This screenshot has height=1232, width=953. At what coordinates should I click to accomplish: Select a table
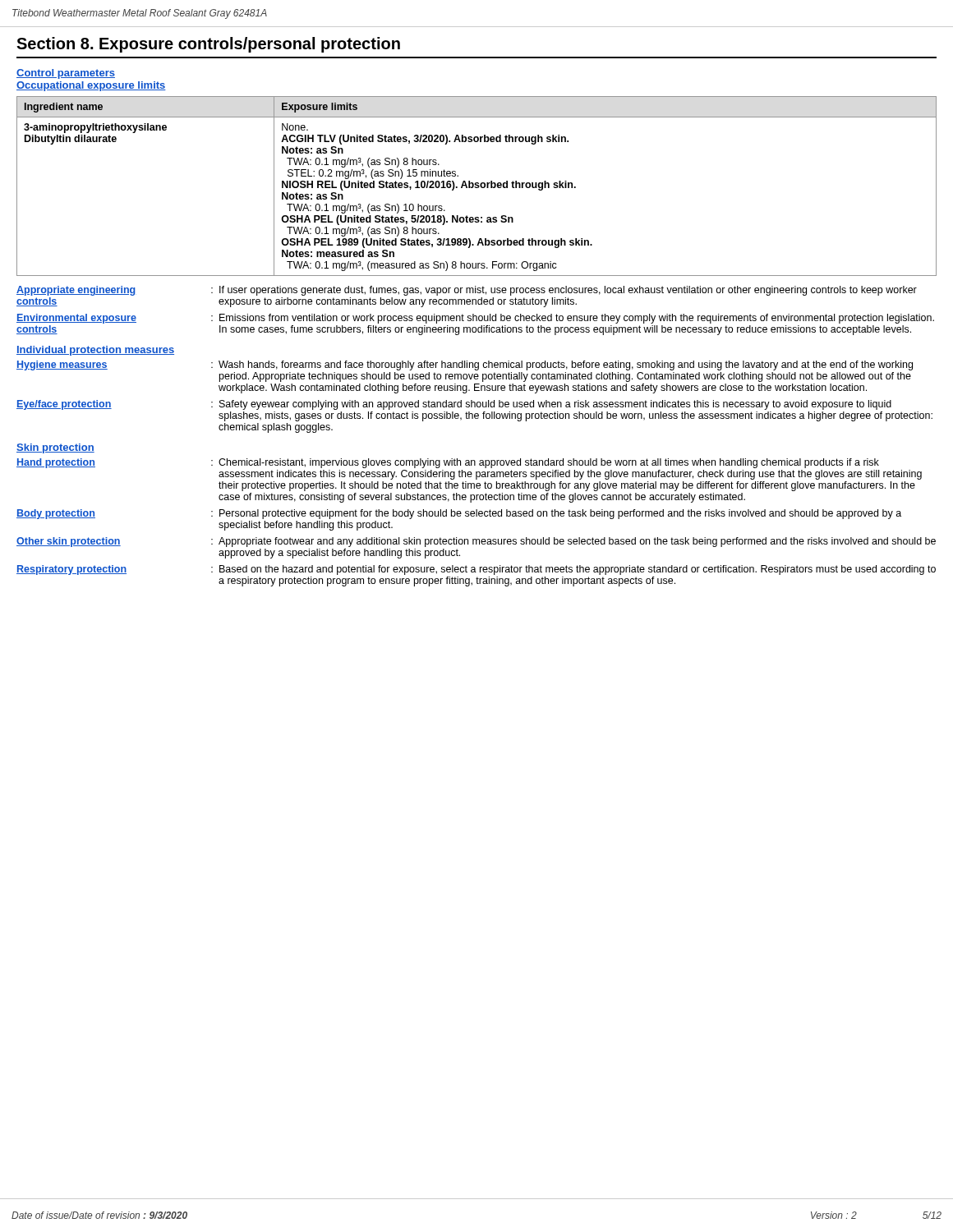coord(476,186)
